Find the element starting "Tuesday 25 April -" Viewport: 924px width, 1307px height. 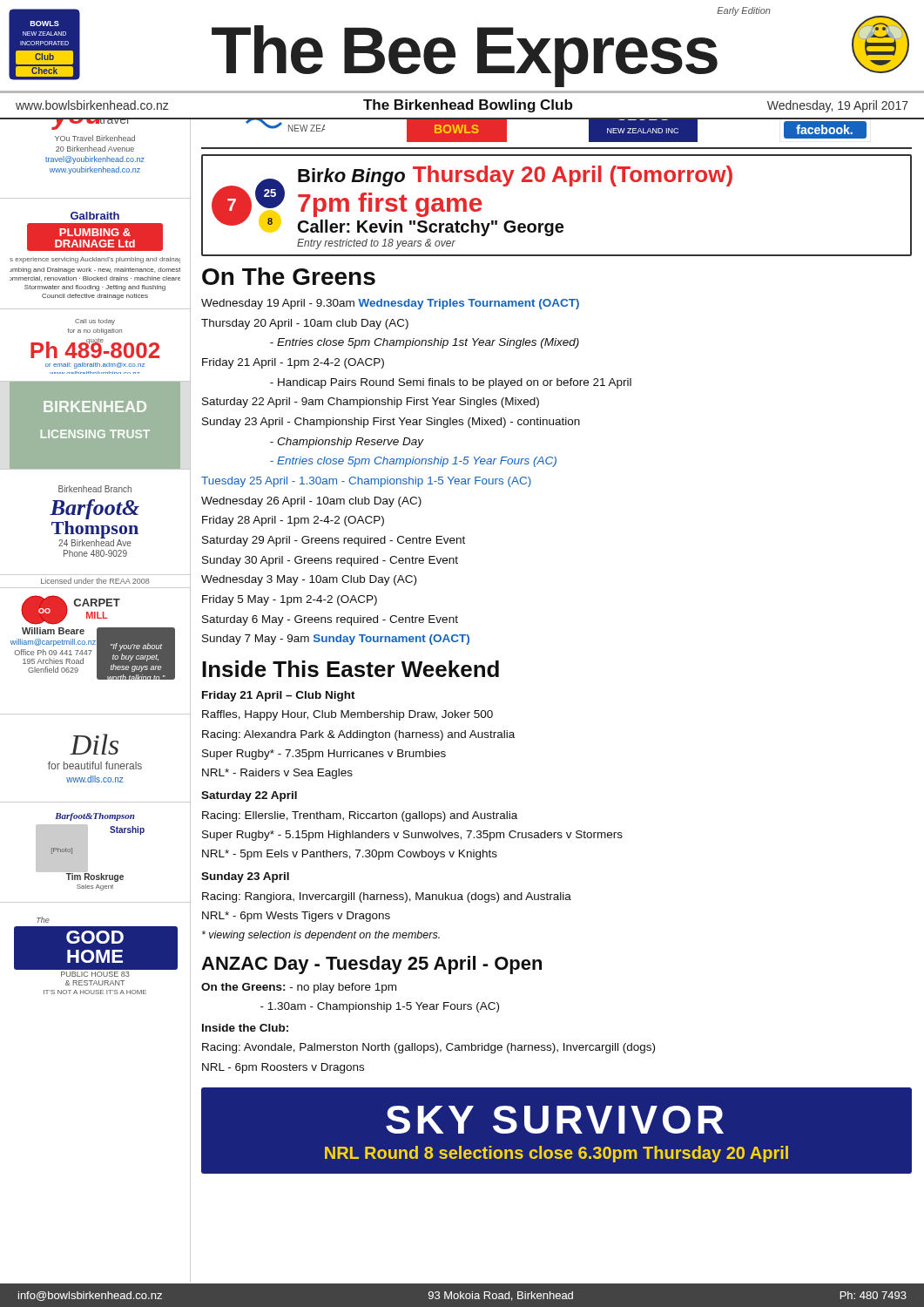(366, 481)
